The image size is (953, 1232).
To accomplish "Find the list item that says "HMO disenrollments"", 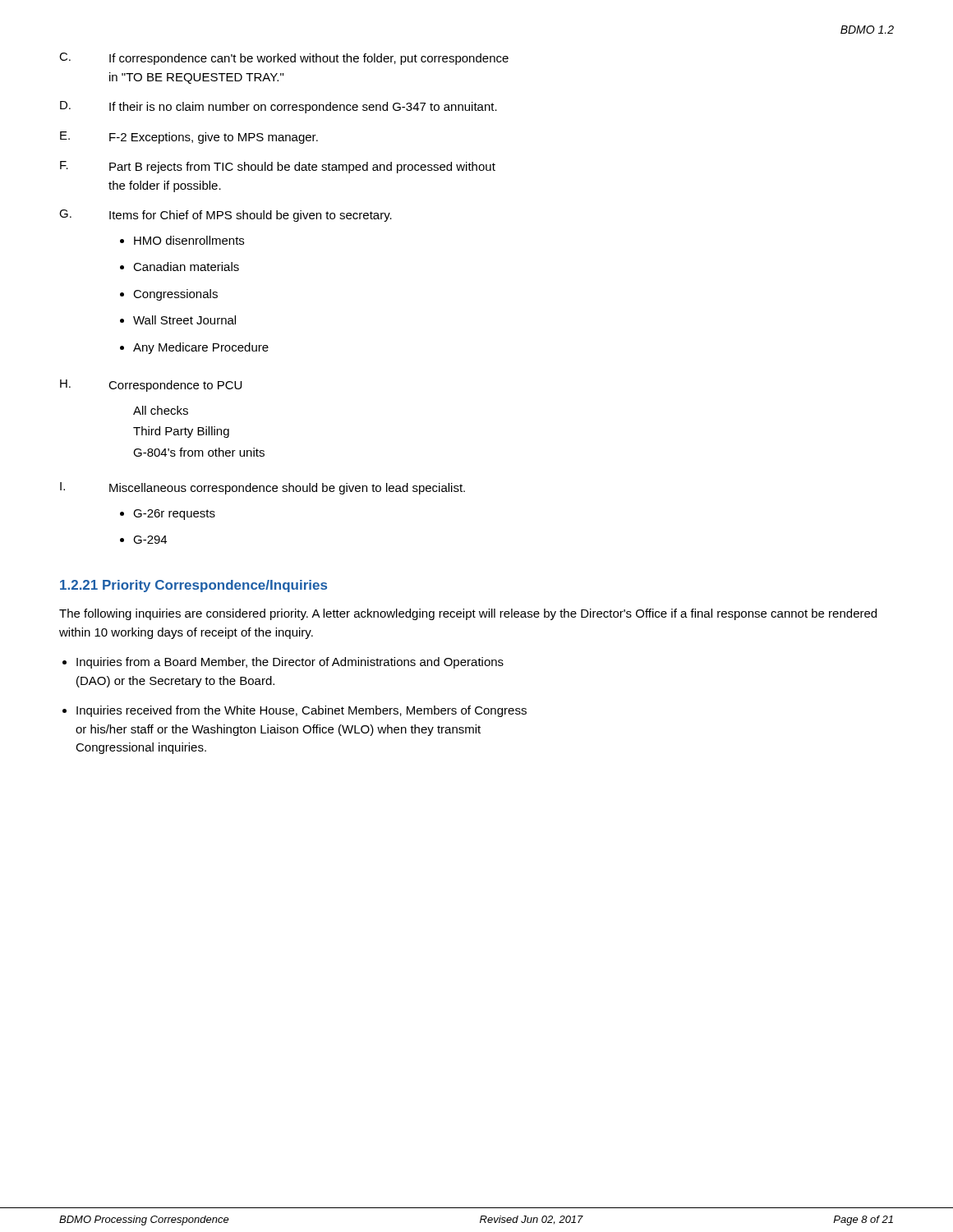I will click(189, 240).
